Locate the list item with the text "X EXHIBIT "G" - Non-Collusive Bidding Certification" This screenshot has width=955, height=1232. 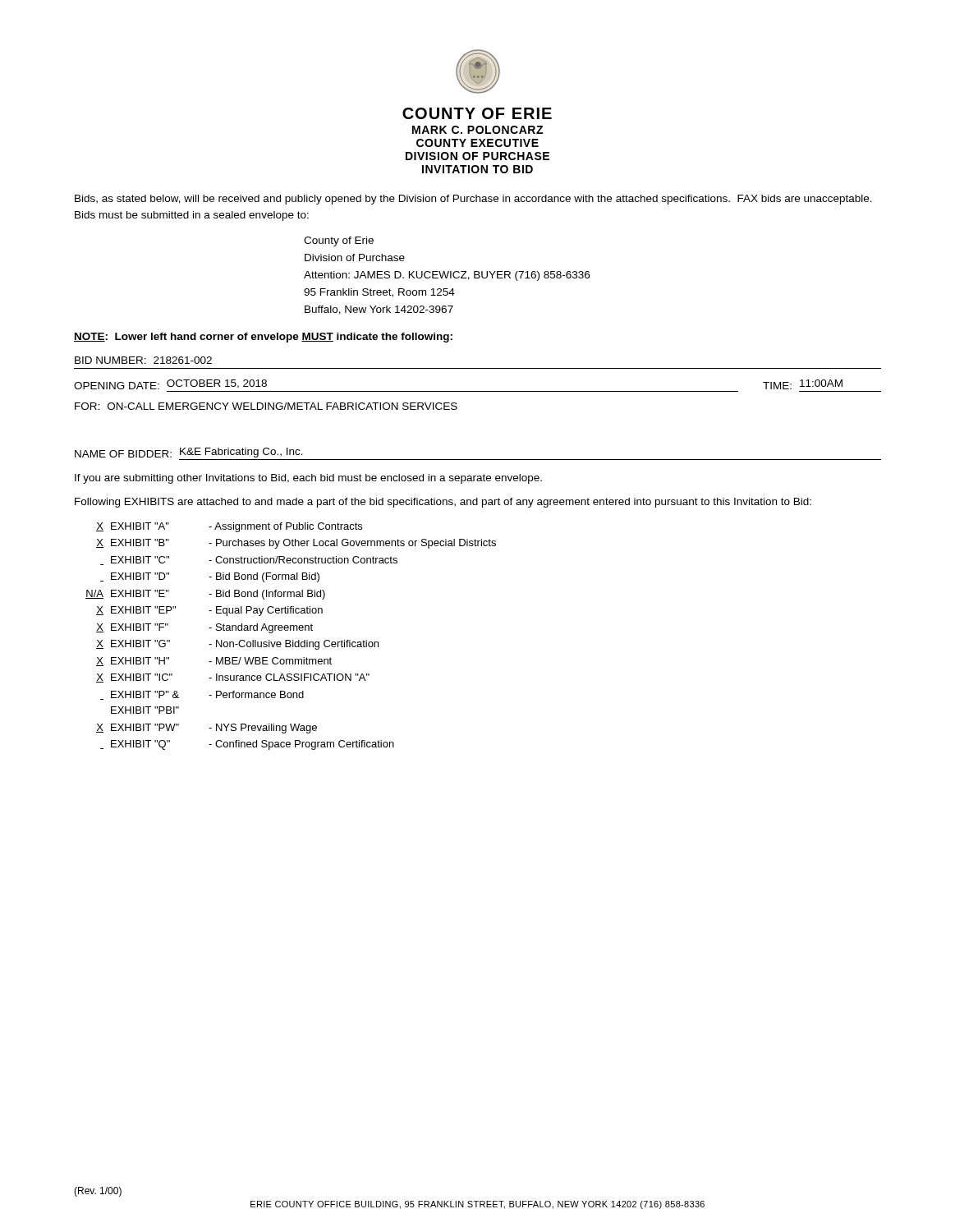point(237,645)
